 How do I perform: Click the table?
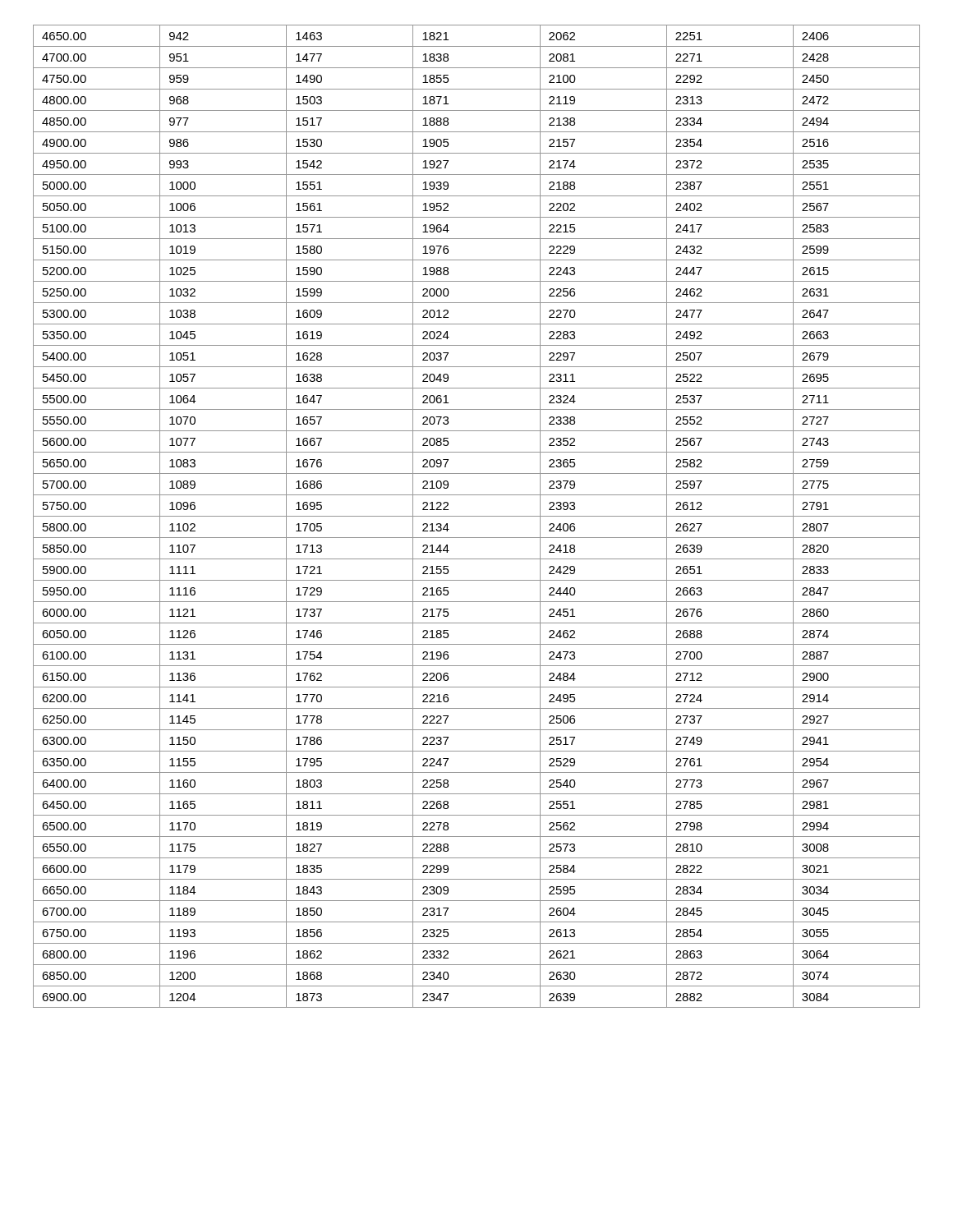point(476,516)
